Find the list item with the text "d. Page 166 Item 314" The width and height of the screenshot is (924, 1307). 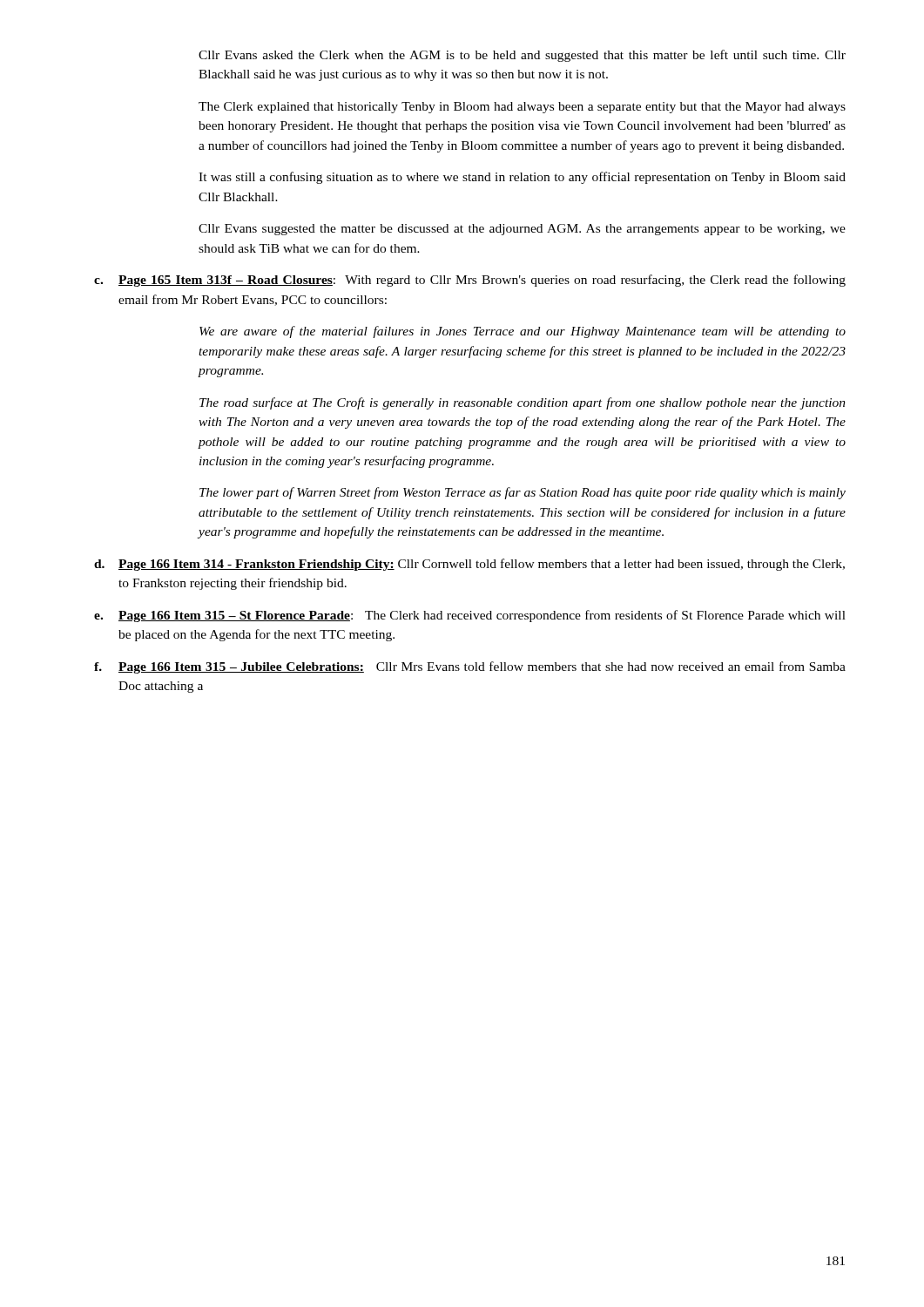[x=470, y=574]
